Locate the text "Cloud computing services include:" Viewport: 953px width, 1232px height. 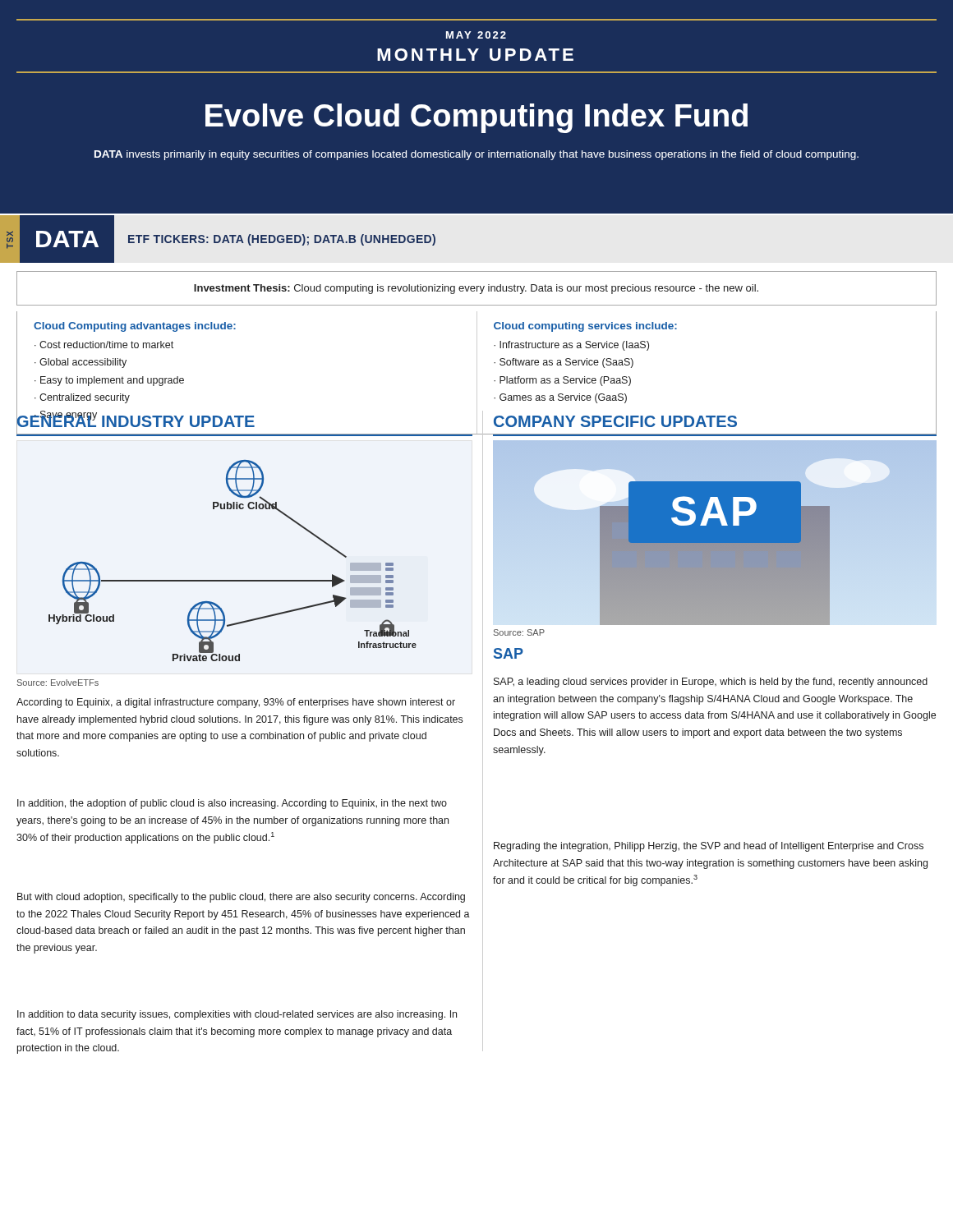click(585, 326)
